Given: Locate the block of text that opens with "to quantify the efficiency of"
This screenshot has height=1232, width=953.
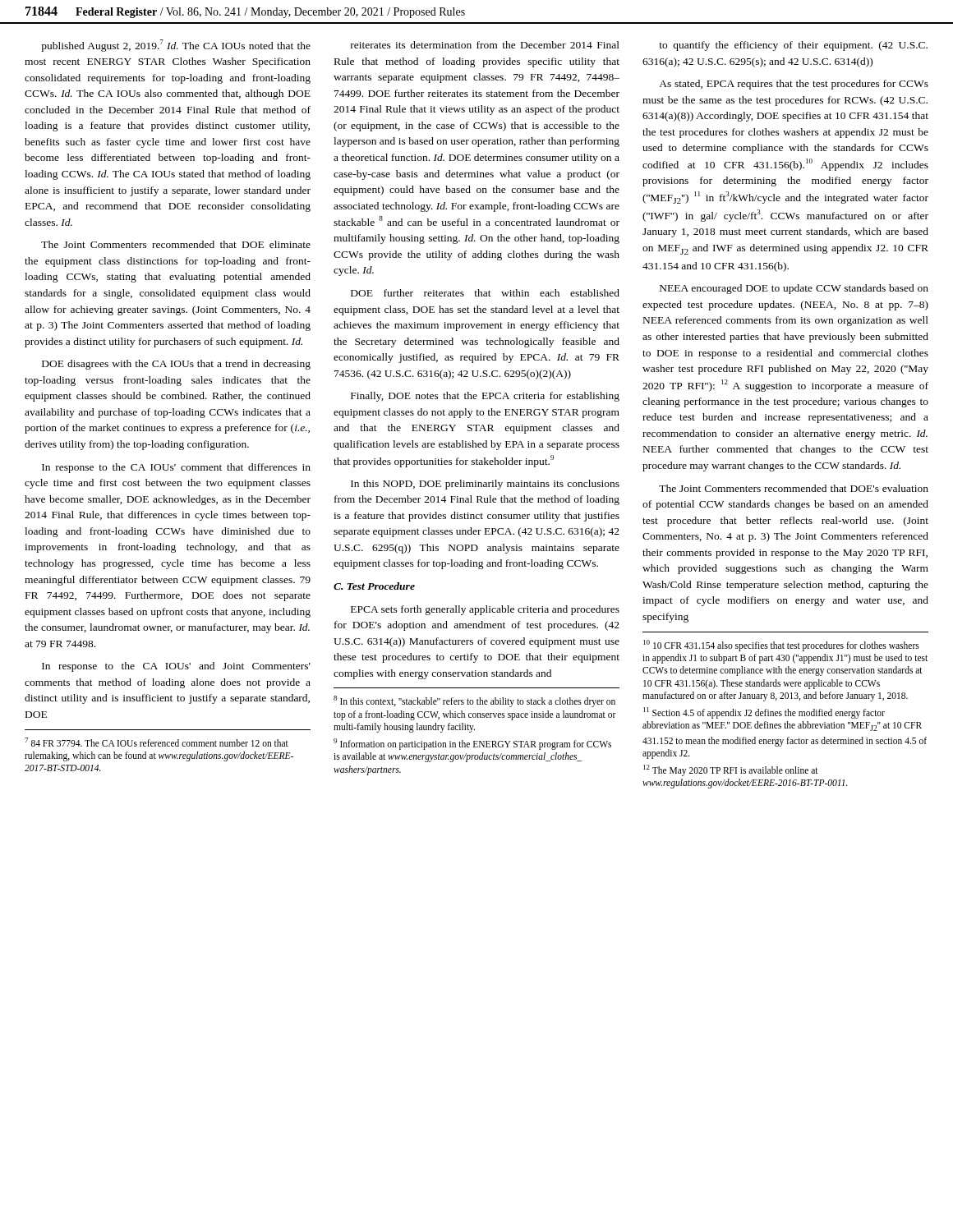Looking at the screenshot, I should (x=785, y=413).
